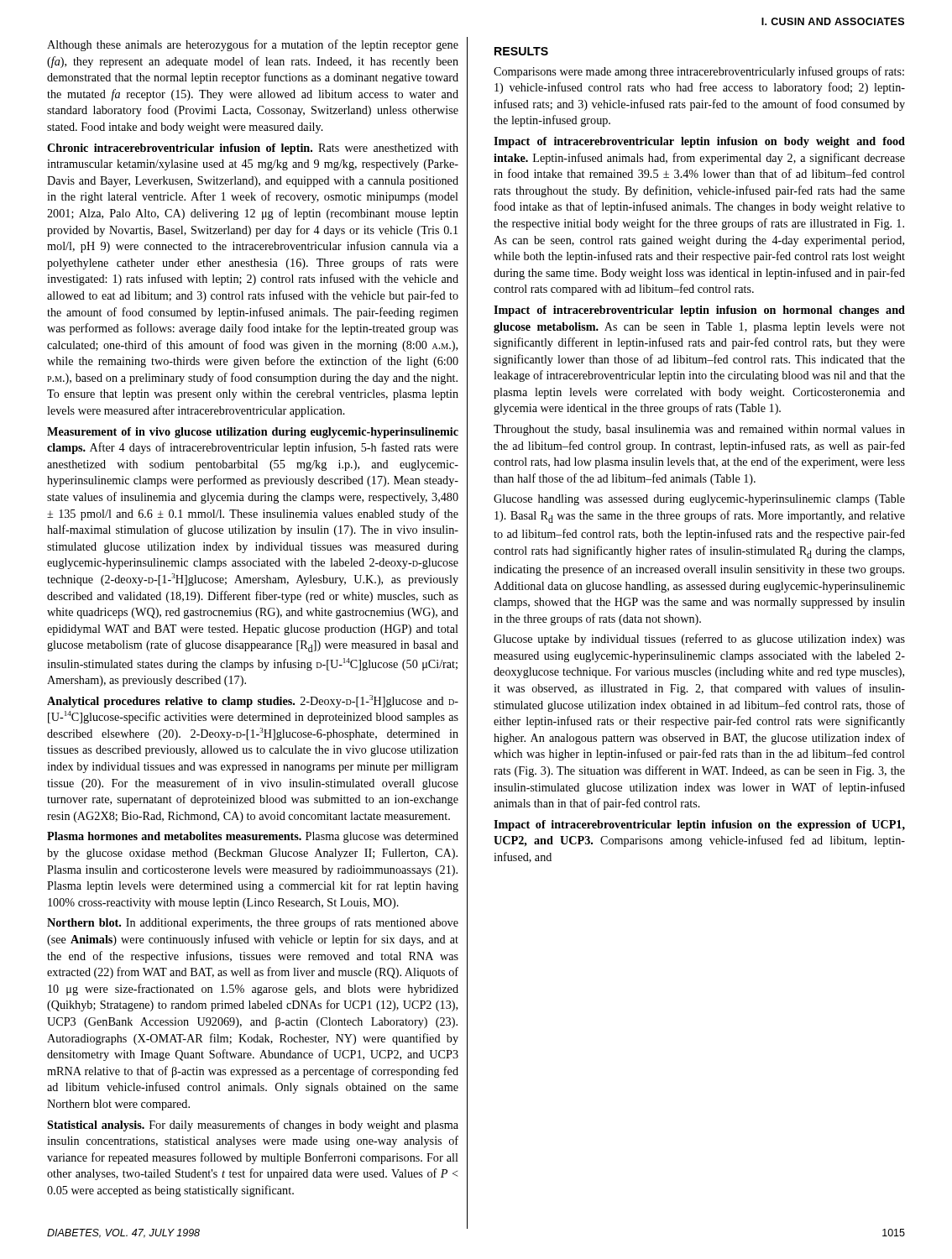Viewport: 952px width, 1259px height.
Task: Find the element starting "Glucose handling was assessed during euglycemic-hyperinsulinemic"
Action: (699, 559)
